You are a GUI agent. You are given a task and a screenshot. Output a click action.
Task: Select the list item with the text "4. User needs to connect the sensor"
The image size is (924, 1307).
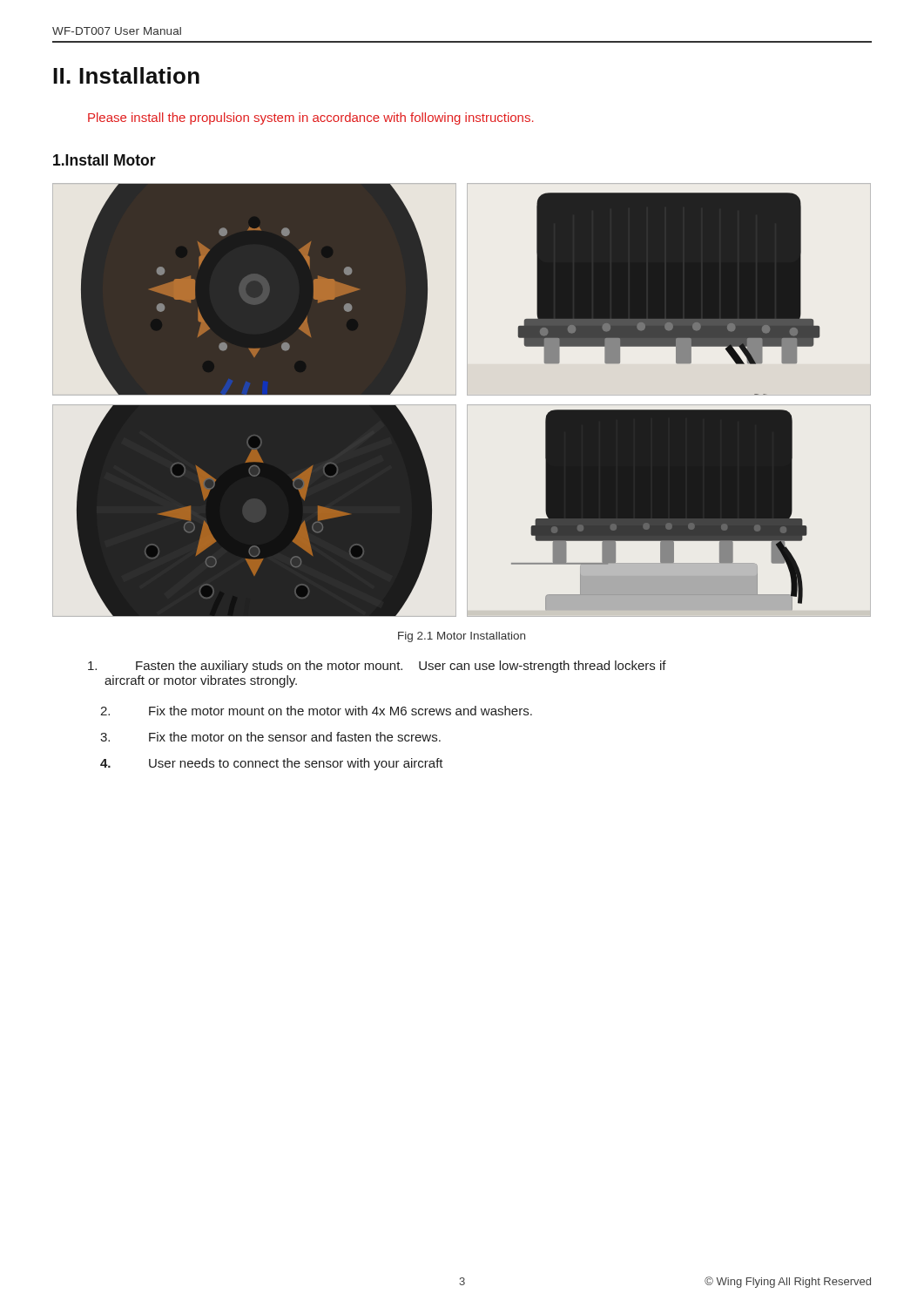[272, 764]
